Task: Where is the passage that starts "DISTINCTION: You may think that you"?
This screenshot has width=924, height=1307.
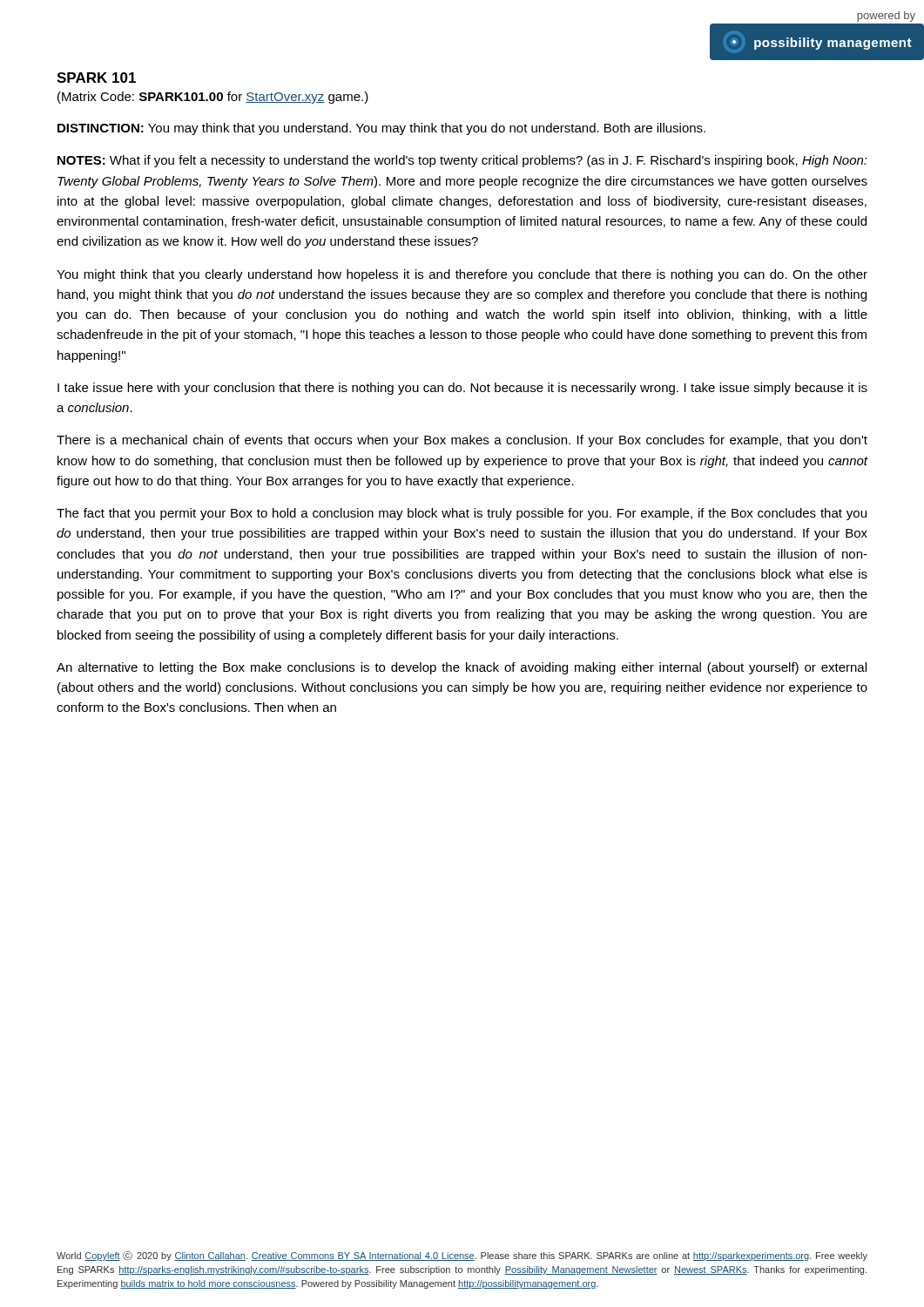Action: (x=382, y=128)
